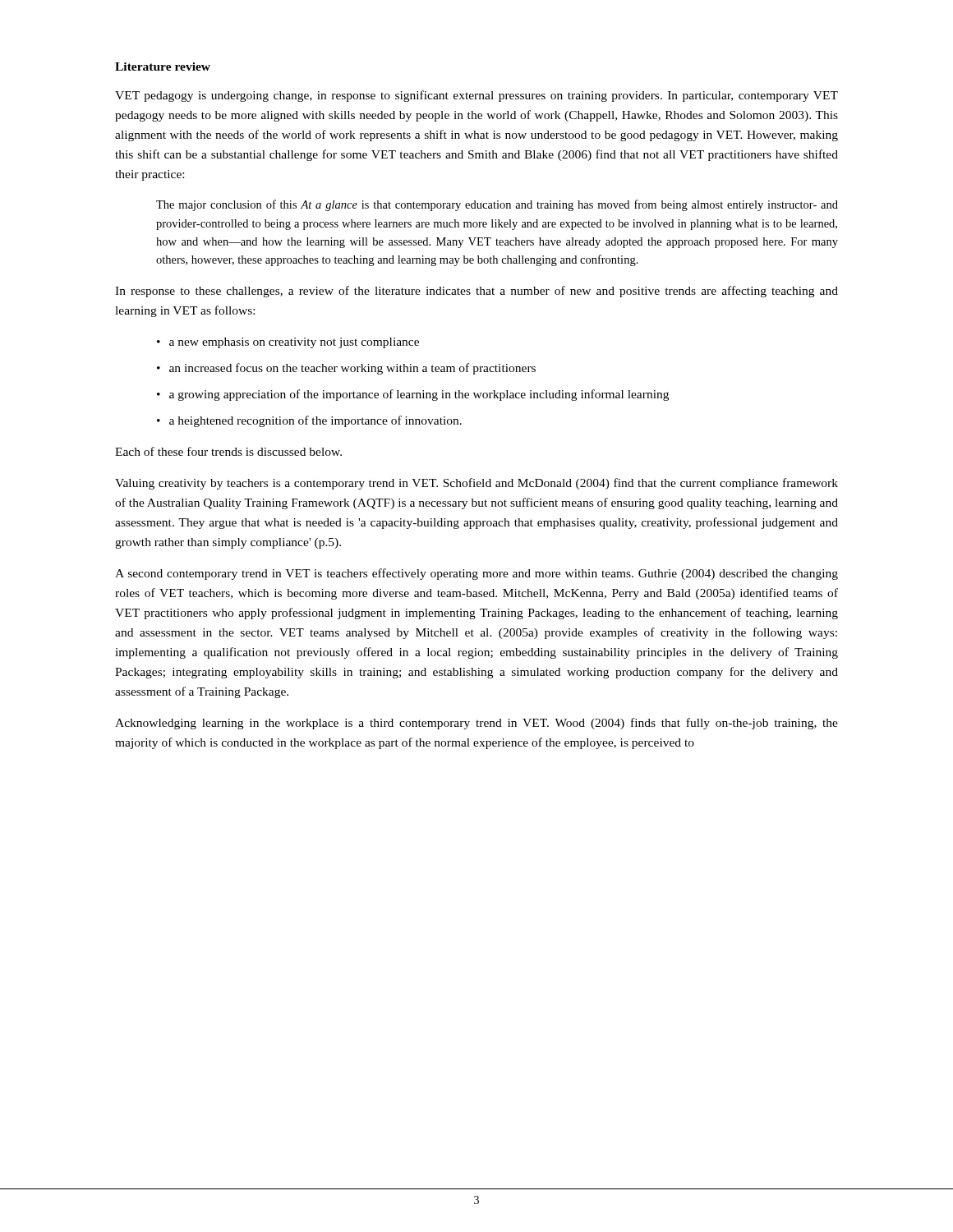Point to the block beginning "A second contemporary trend in VET is"
This screenshot has height=1232, width=953.
476,632
